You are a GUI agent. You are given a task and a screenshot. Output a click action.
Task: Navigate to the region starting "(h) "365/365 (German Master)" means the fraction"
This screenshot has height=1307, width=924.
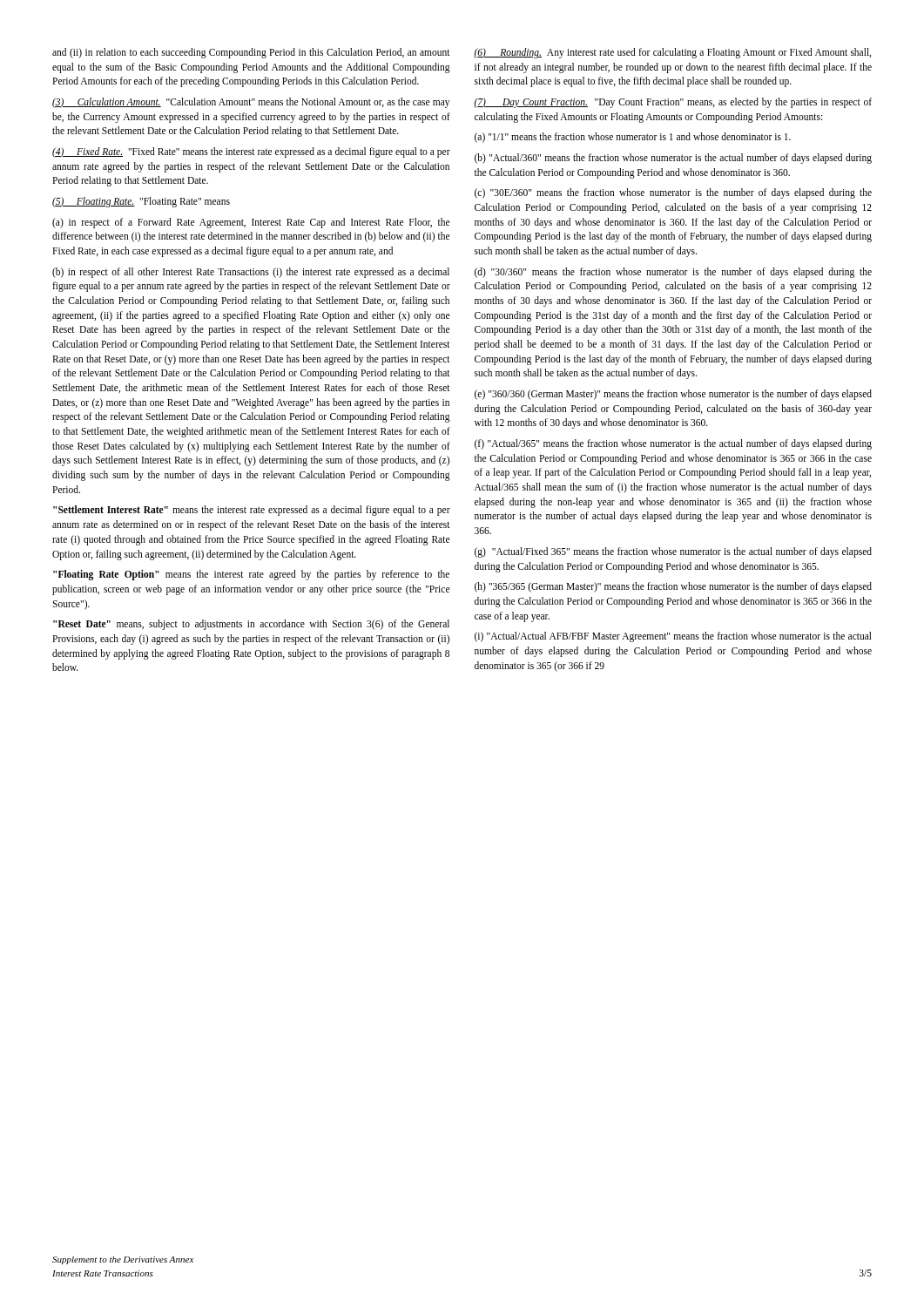[673, 601]
